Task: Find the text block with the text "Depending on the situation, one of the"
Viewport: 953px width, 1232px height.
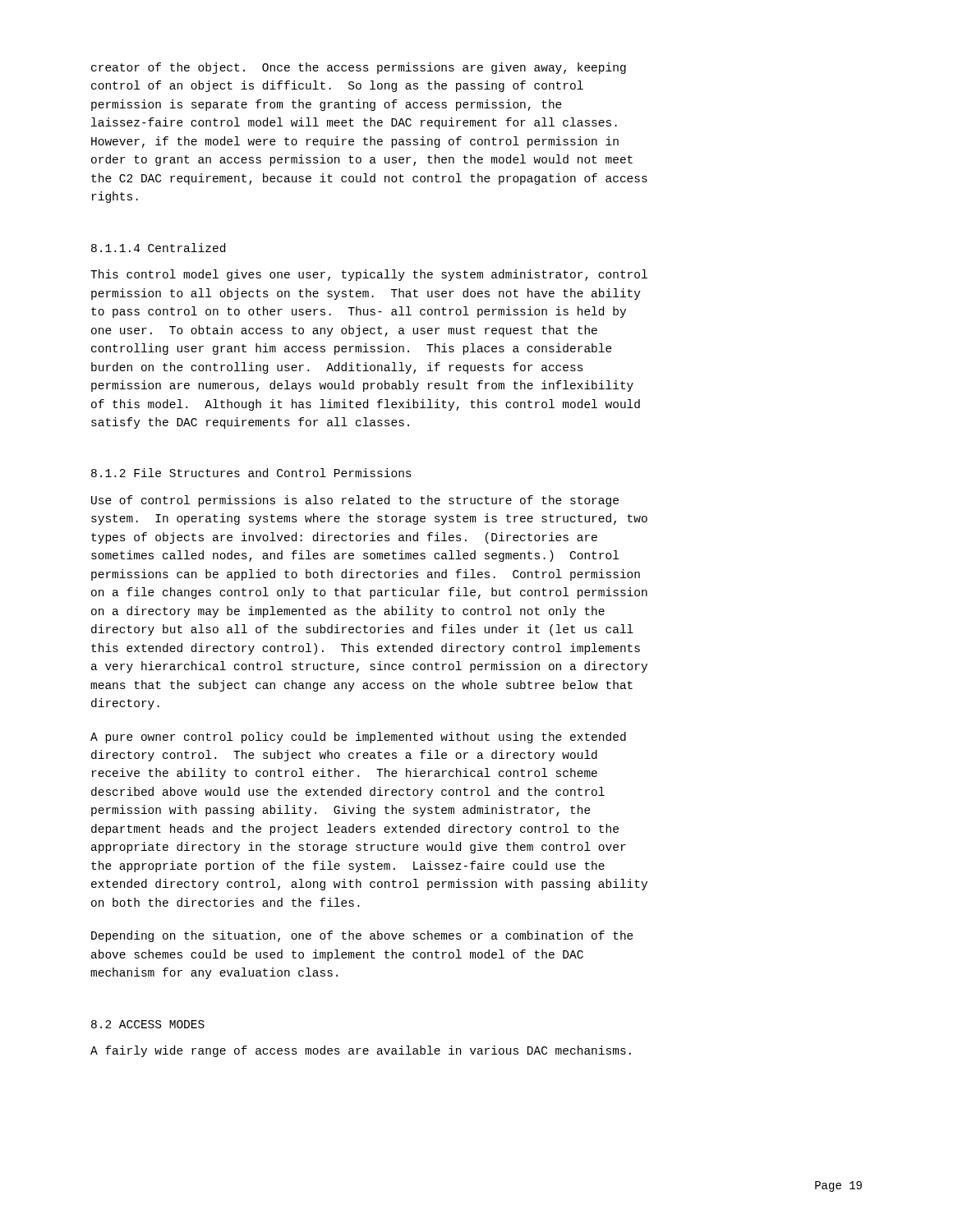Action: (x=362, y=955)
